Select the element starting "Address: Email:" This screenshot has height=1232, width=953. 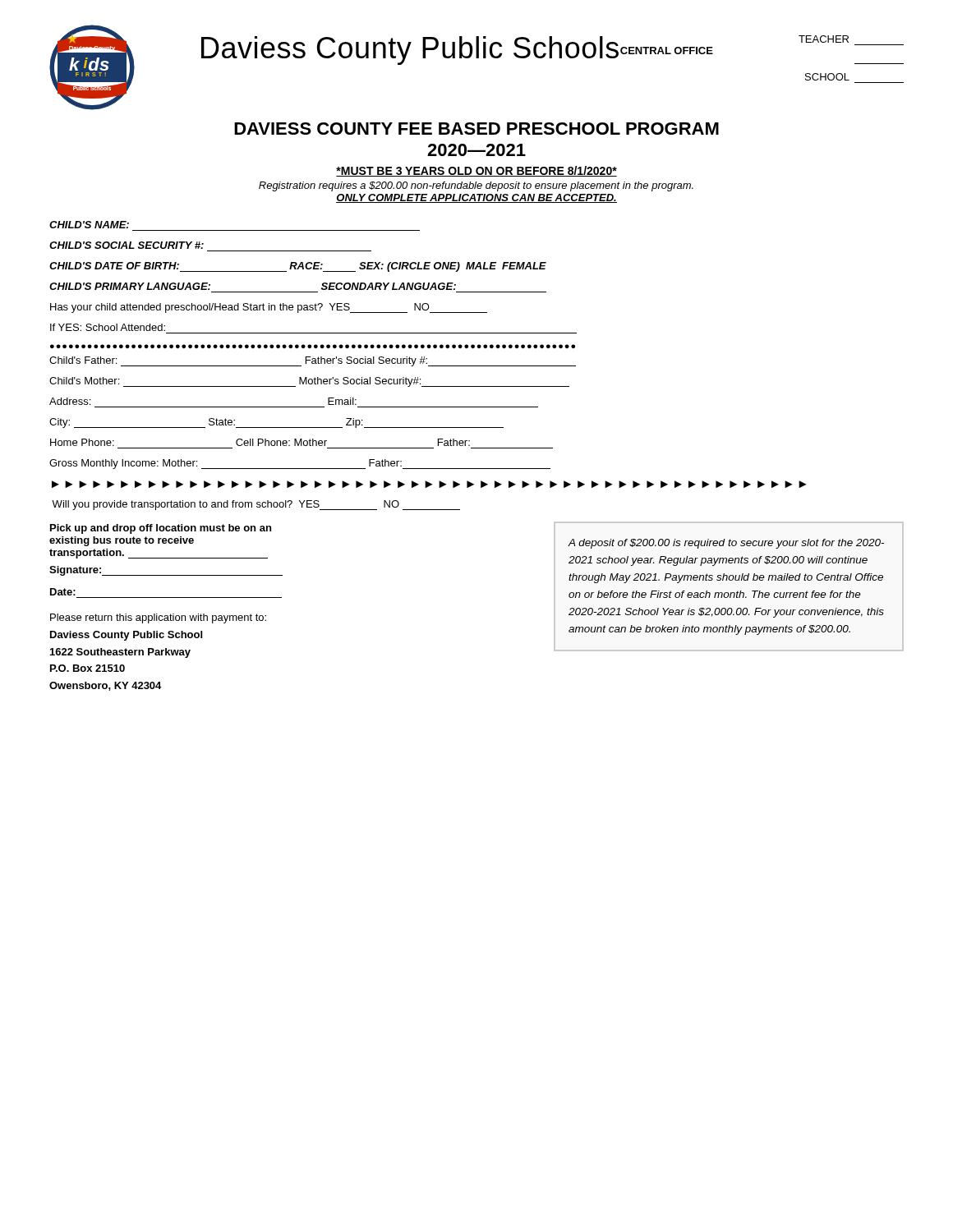294,401
